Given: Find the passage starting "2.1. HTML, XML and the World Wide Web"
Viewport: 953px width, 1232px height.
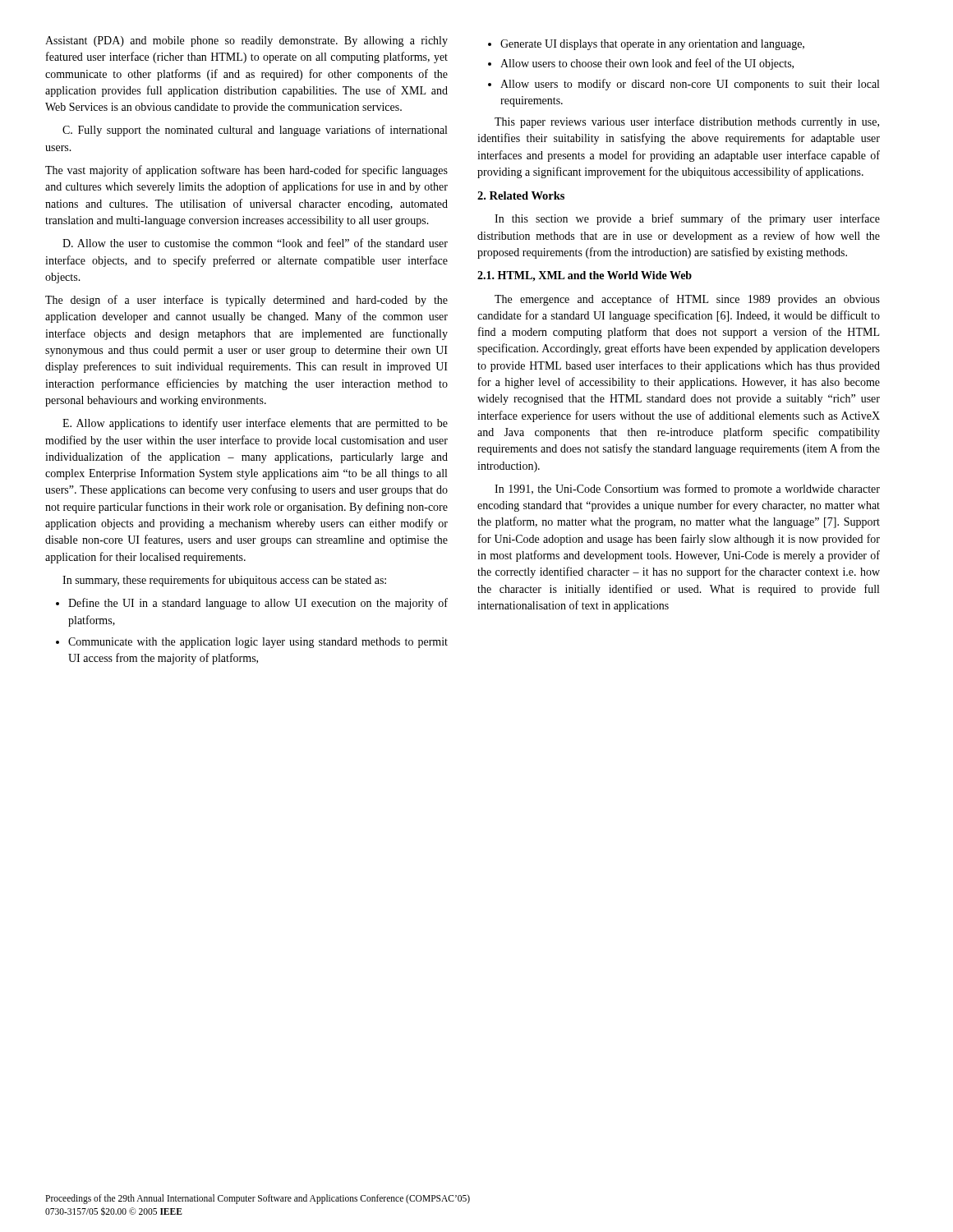Looking at the screenshot, I should pyautogui.click(x=679, y=276).
